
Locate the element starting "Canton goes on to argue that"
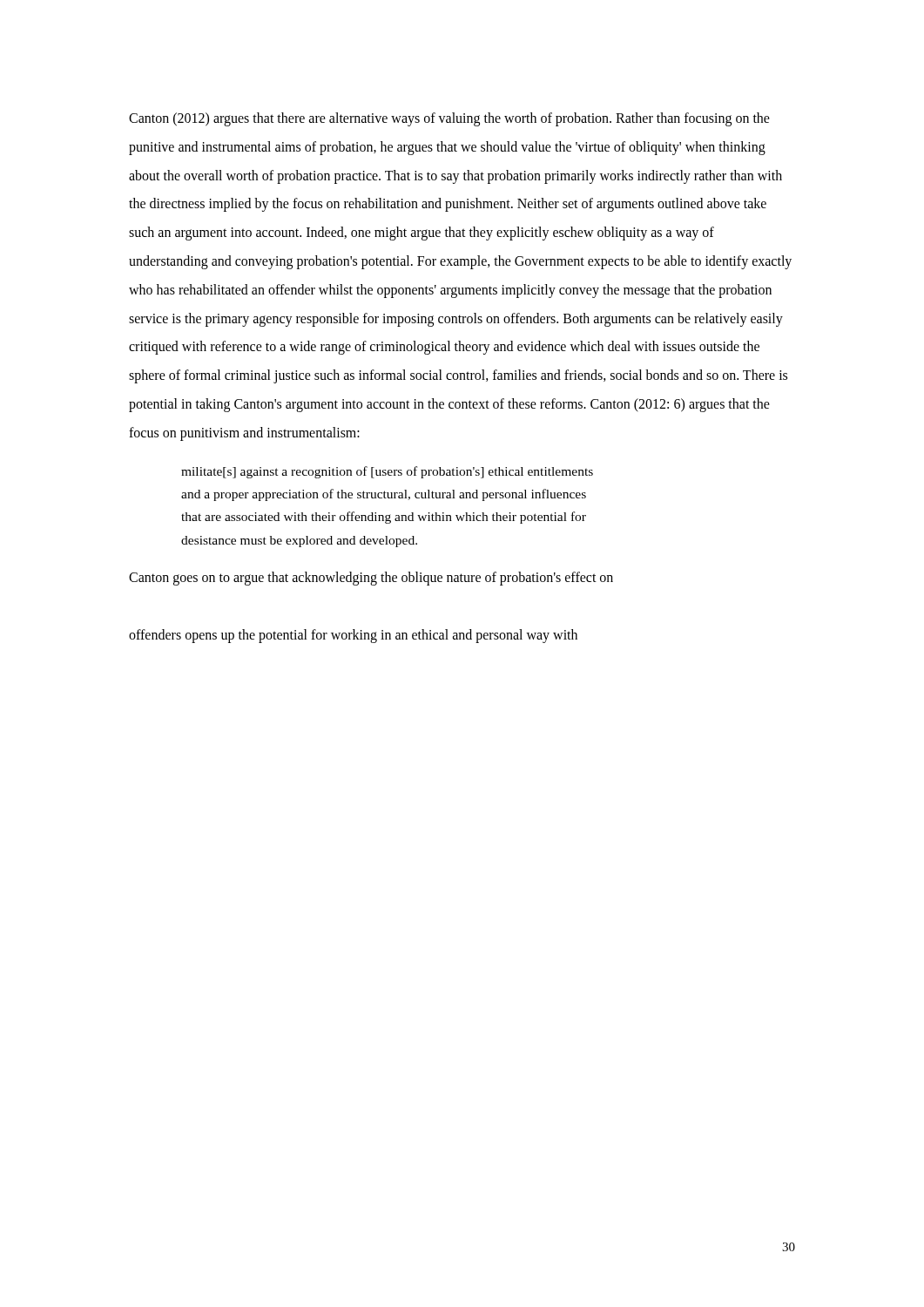(x=371, y=579)
